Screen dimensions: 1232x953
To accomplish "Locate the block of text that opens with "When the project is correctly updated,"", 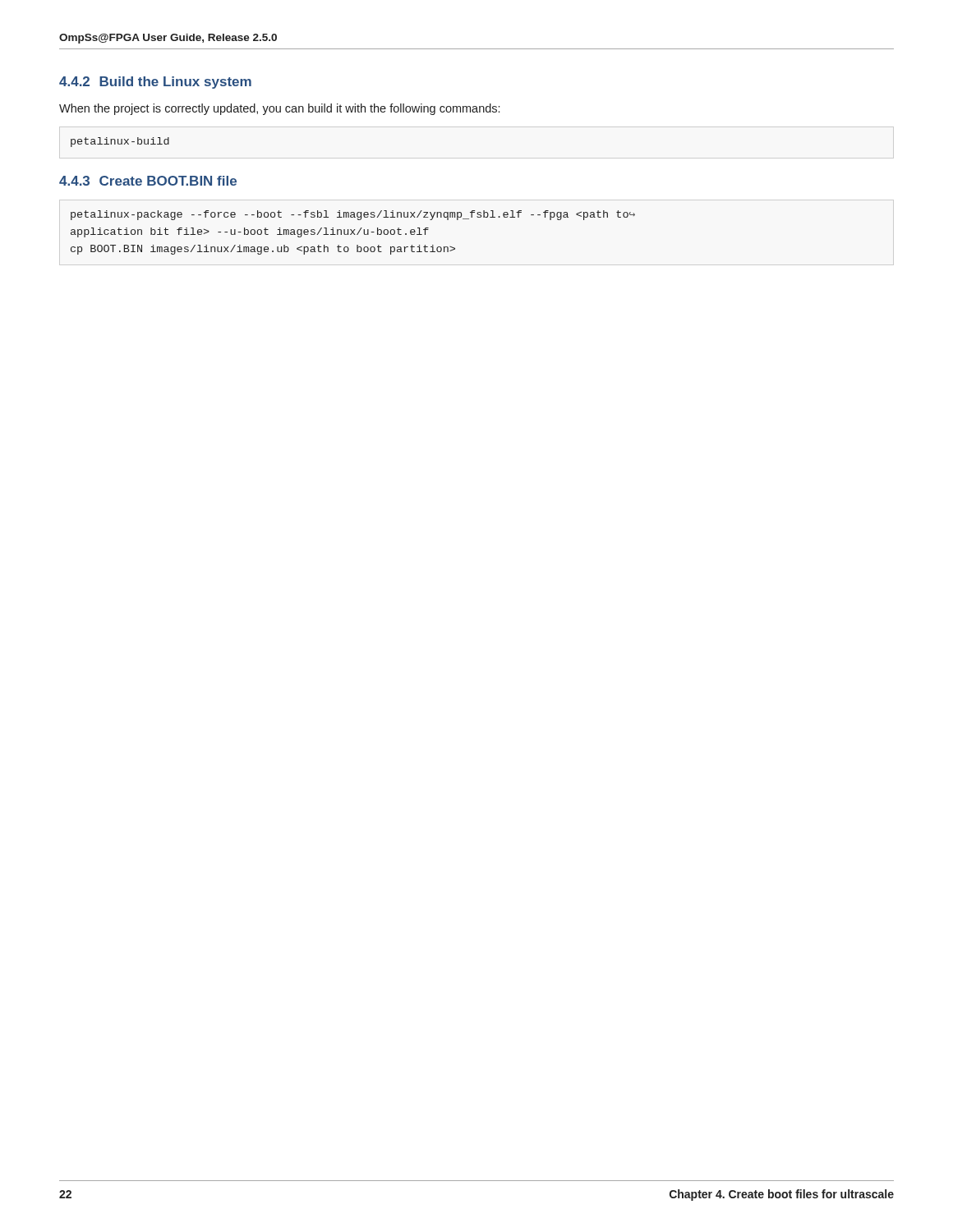I will (x=280, y=108).
